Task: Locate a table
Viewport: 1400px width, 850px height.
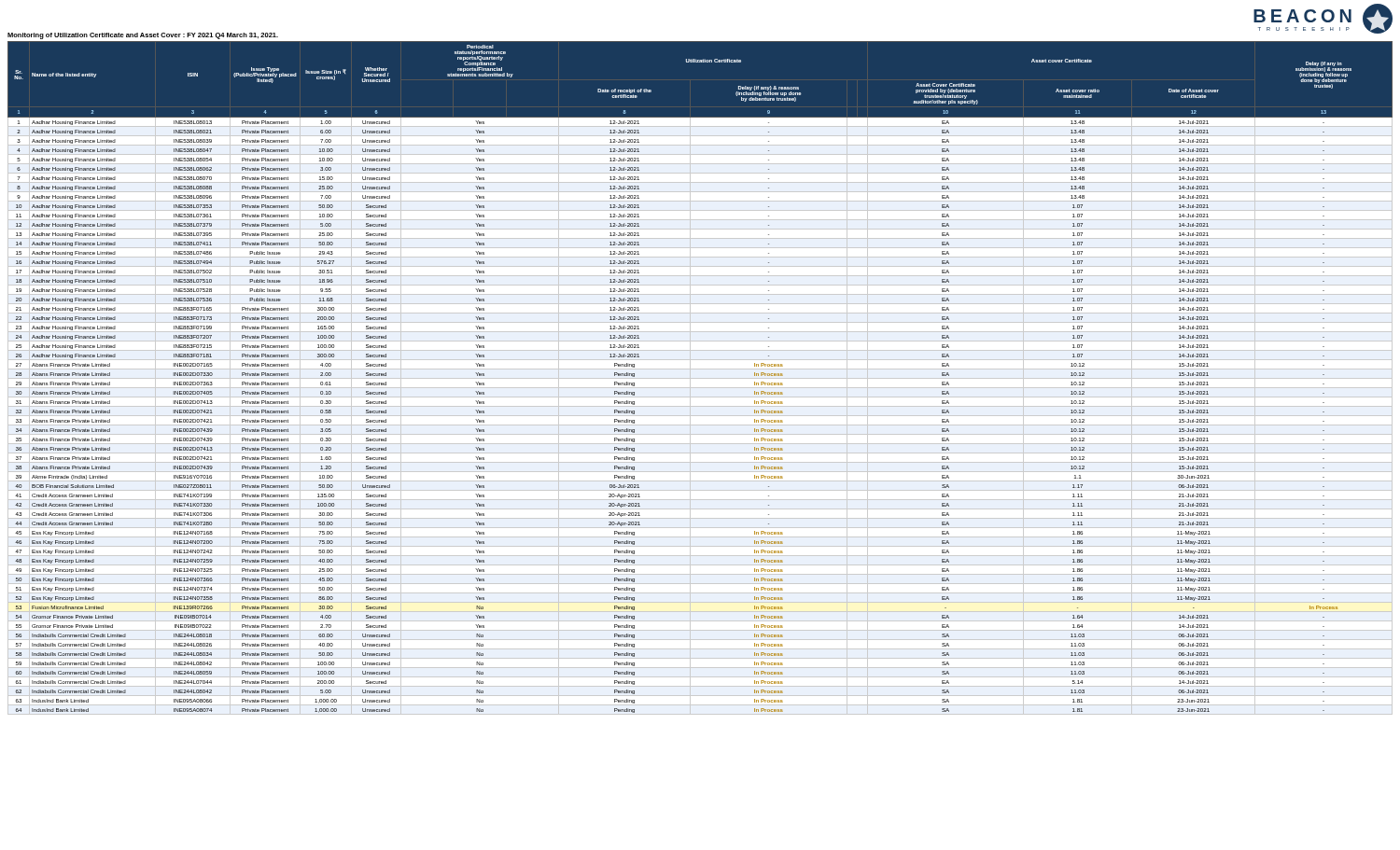Action: 700,378
